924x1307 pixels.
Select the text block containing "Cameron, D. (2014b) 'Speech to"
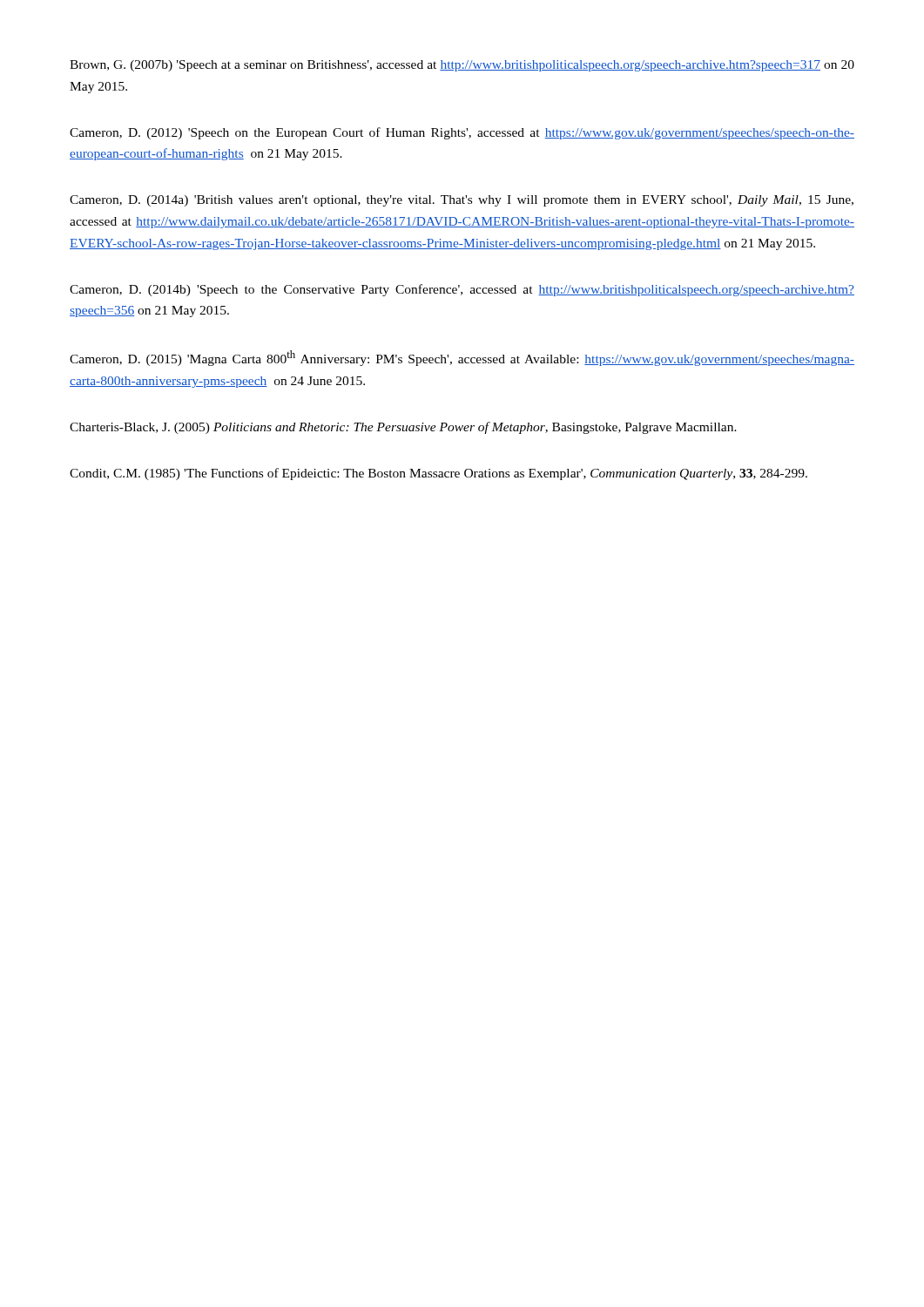click(x=462, y=299)
